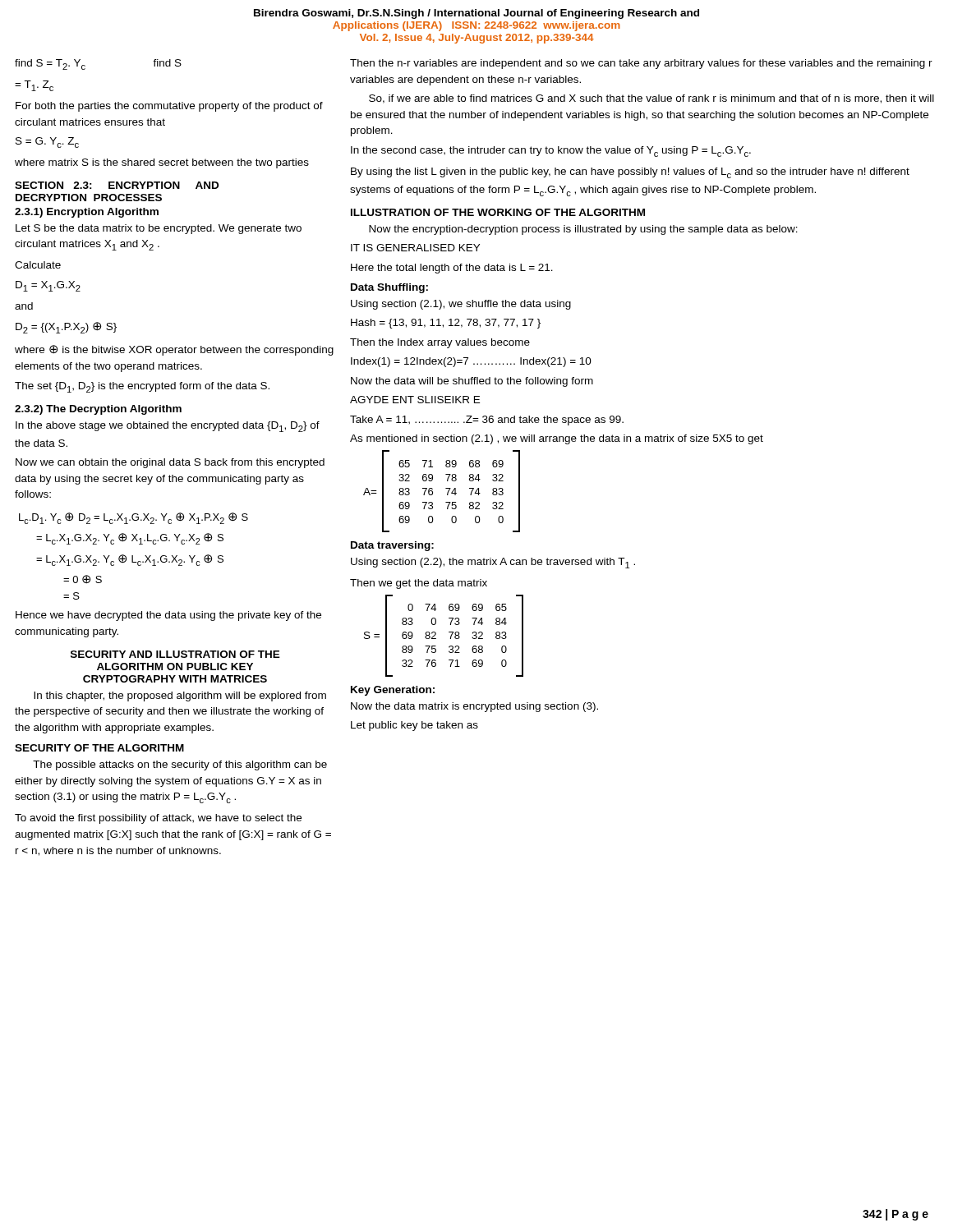953x1232 pixels.
Task: Select the text block starting "2.3.1) Encryption Algorithm"
Action: click(x=87, y=211)
